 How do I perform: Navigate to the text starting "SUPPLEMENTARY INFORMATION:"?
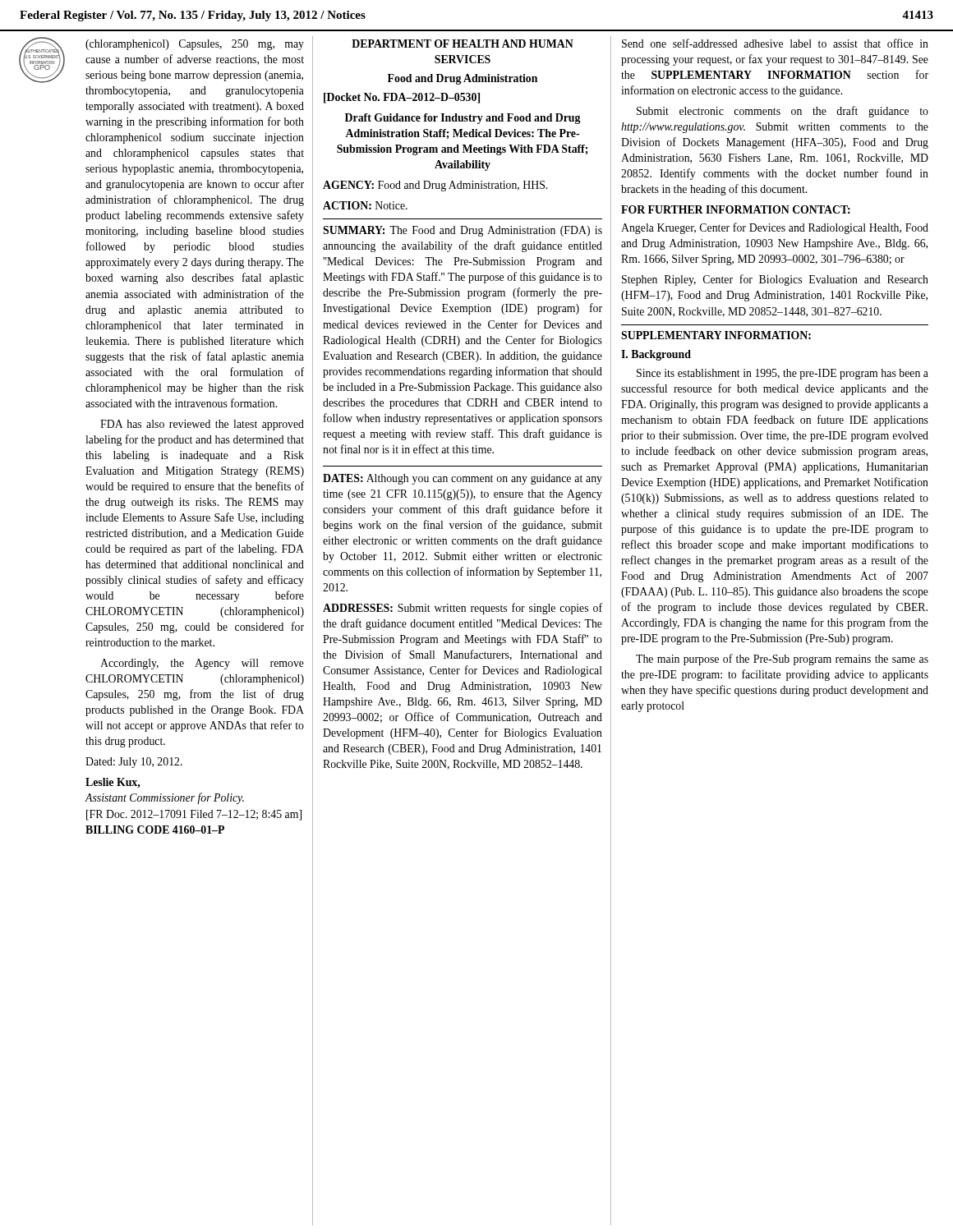point(716,335)
